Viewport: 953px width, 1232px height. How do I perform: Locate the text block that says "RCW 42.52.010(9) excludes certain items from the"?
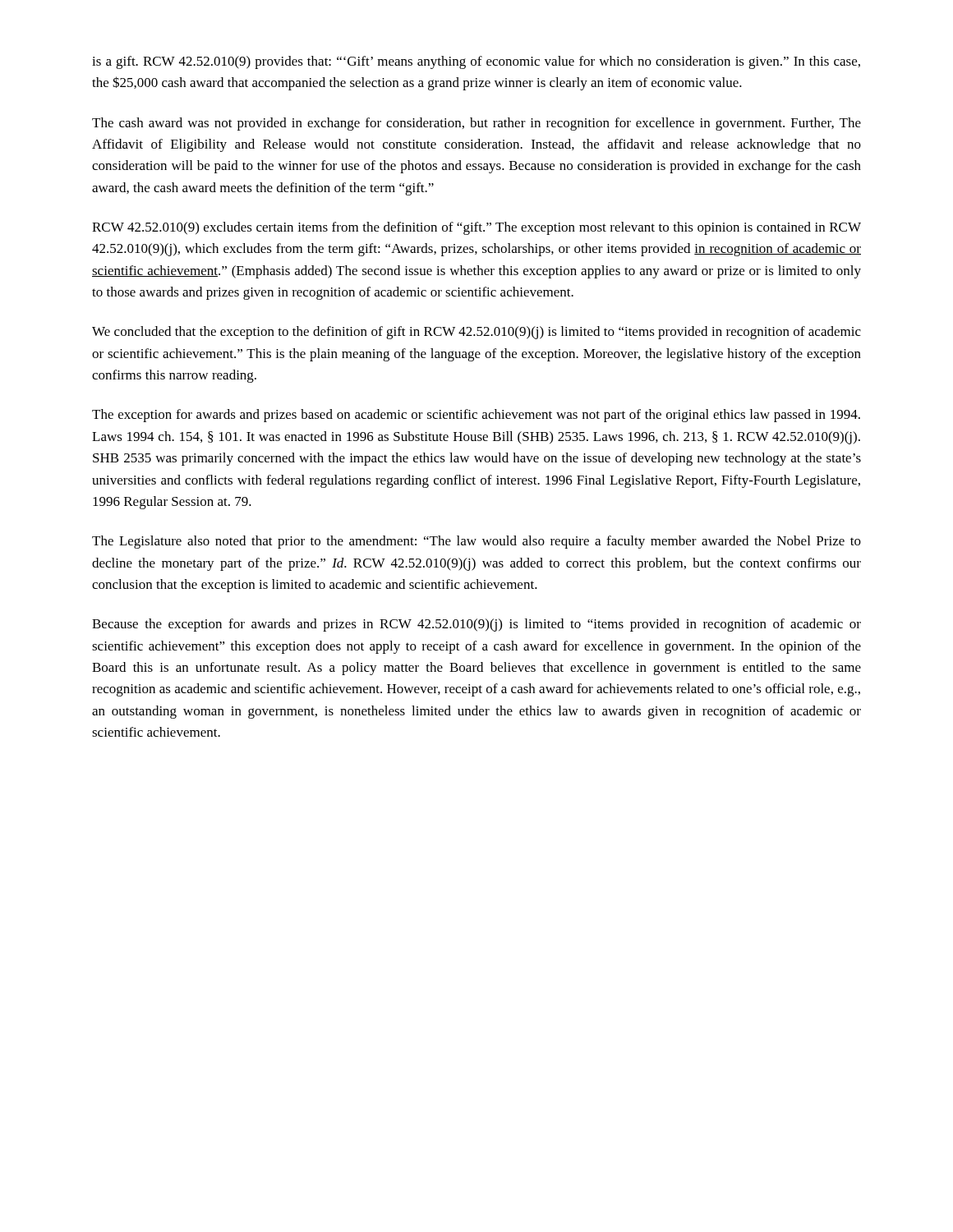tap(476, 260)
